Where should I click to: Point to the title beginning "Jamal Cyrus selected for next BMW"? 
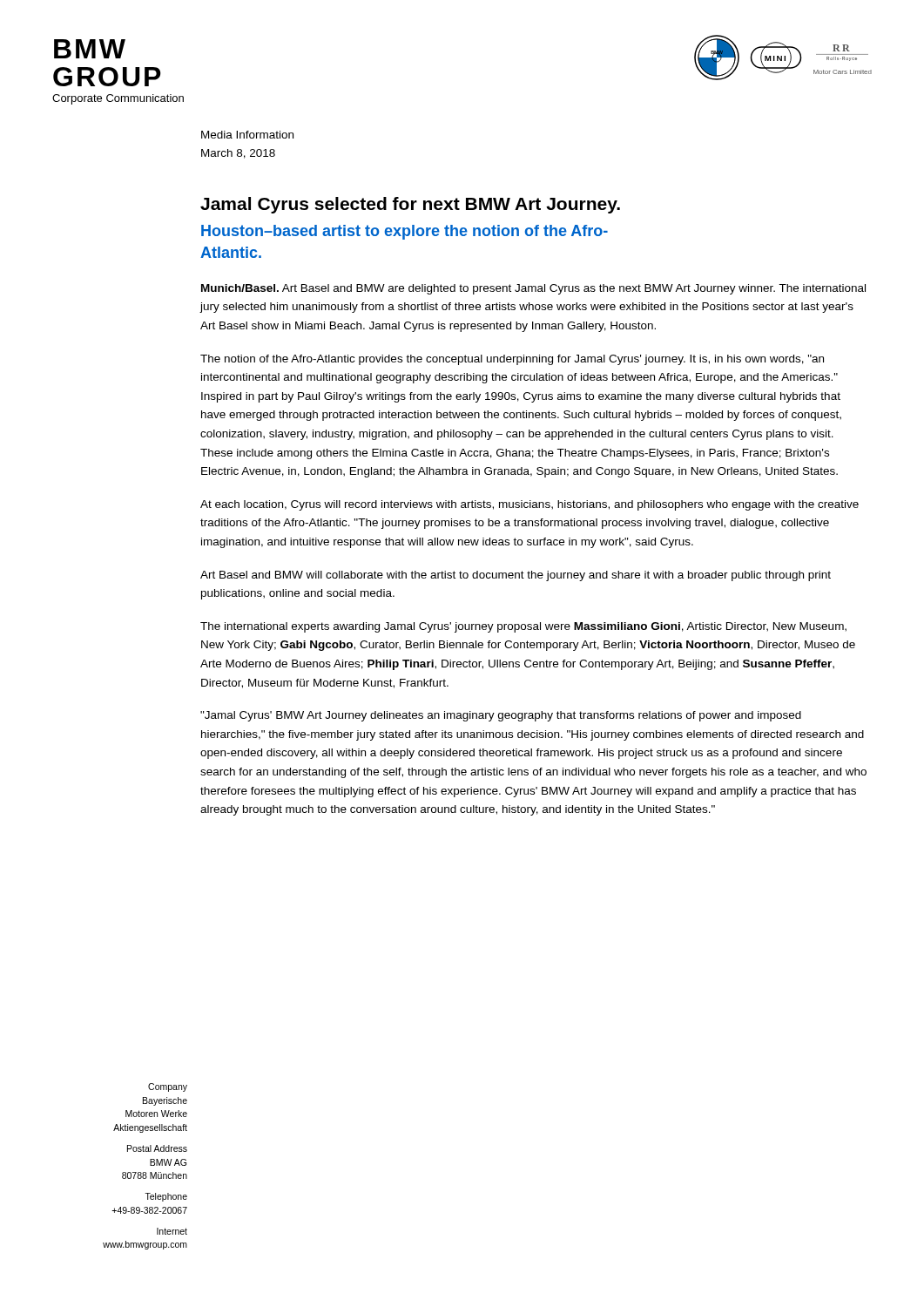click(534, 204)
